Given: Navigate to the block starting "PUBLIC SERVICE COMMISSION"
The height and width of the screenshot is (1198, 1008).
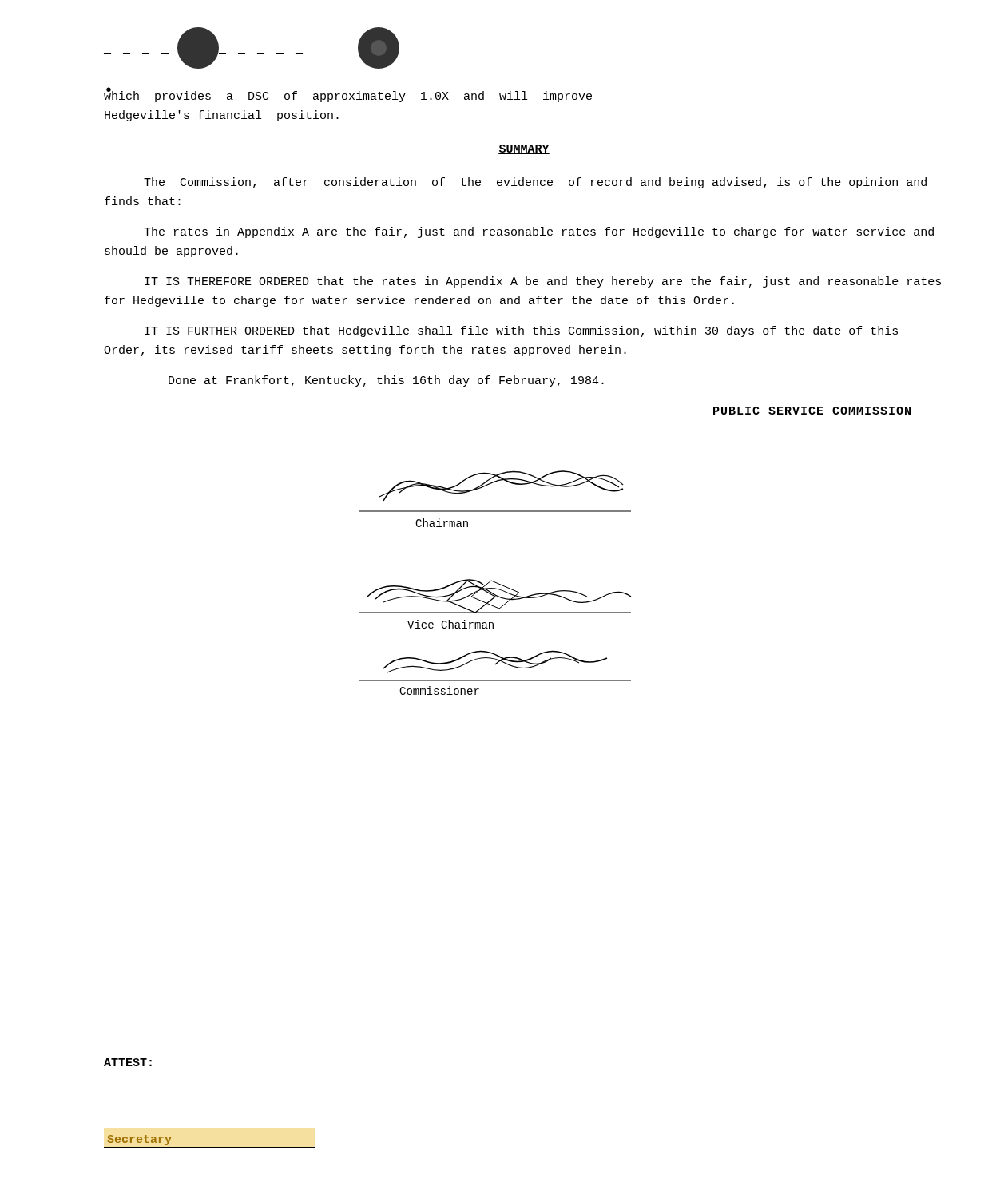Looking at the screenshot, I should click(812, 412).
